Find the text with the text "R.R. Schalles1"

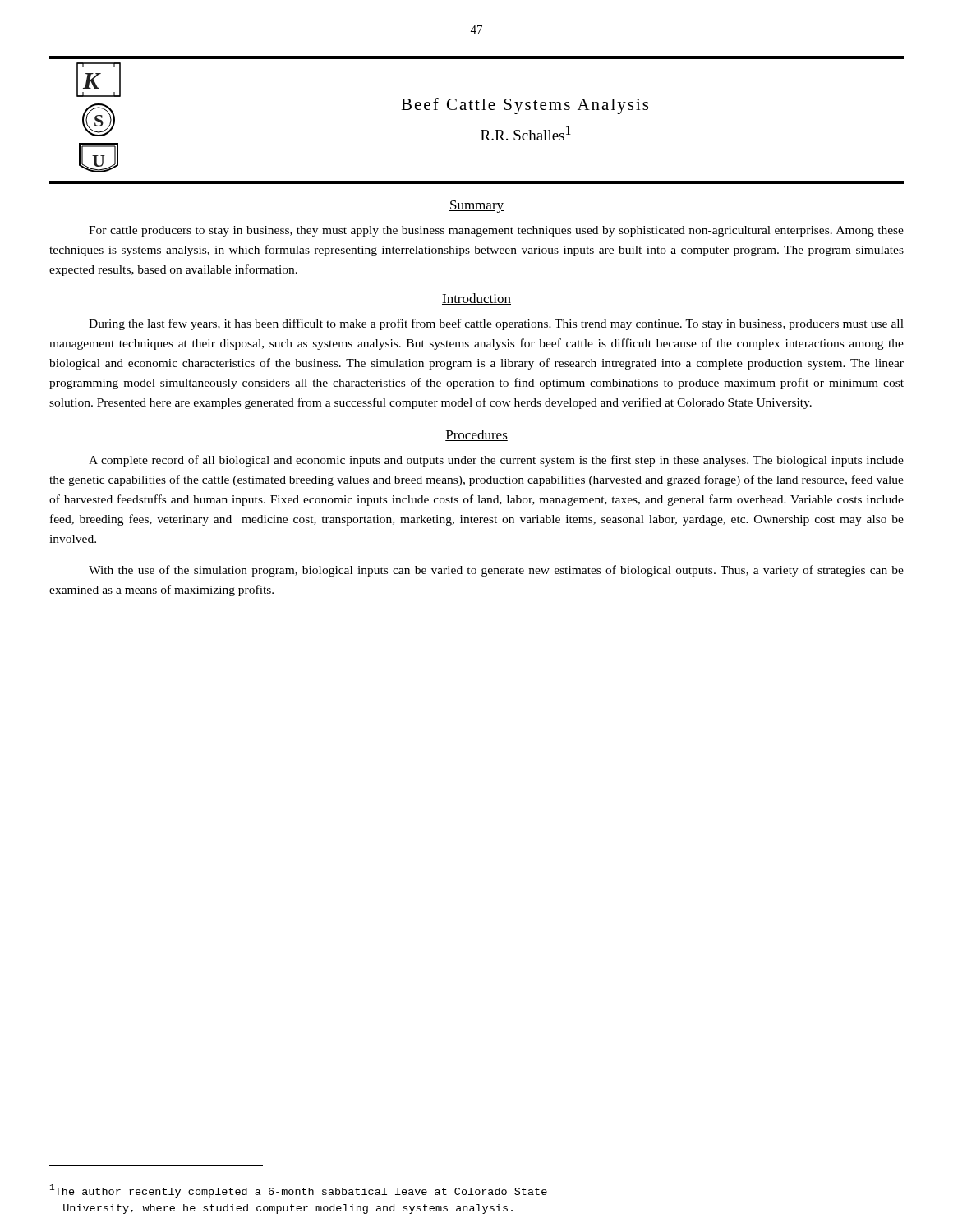[526, 134]
